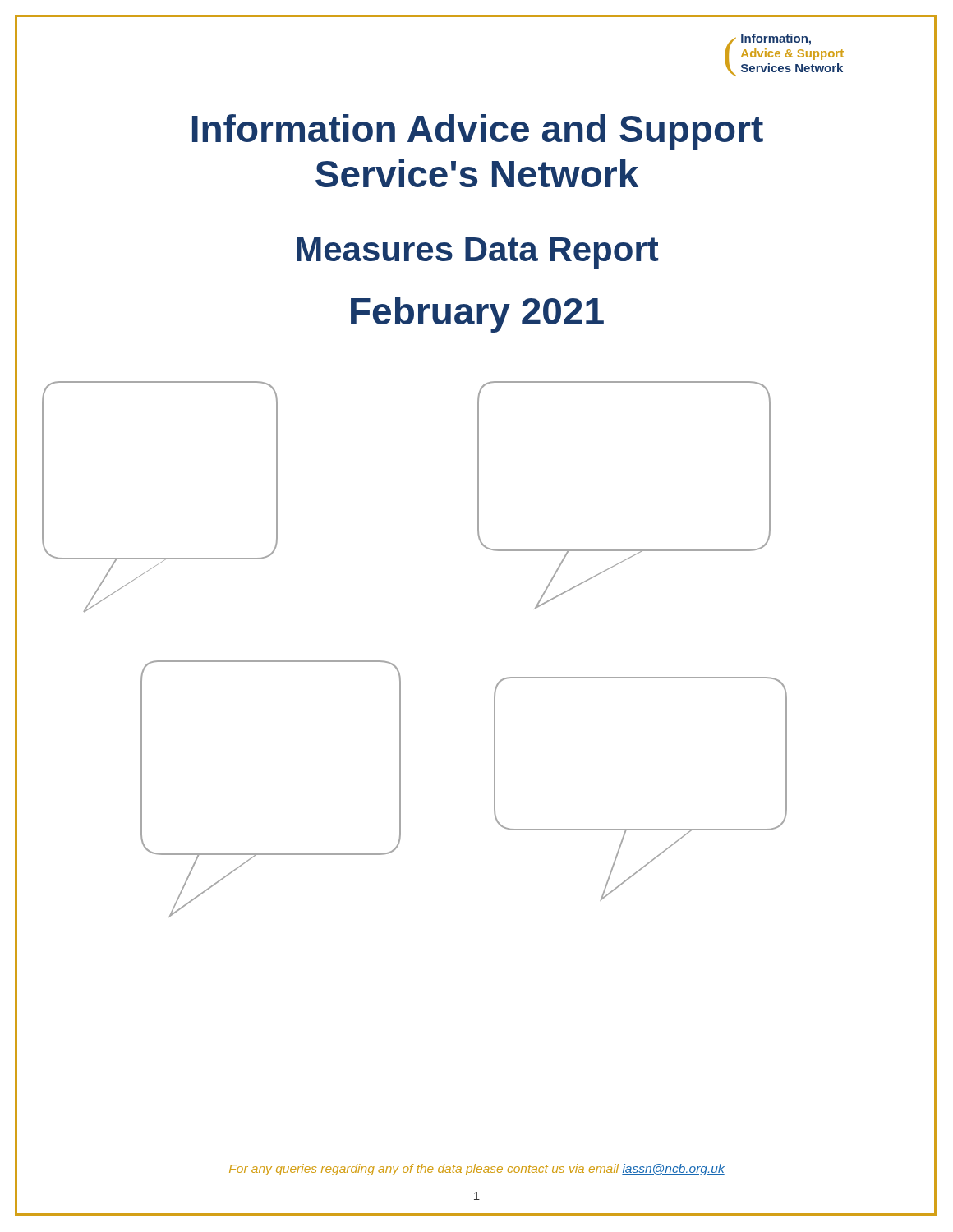Locate the illustration
This screenshot has height=1232, width=953.
(476, 682)
